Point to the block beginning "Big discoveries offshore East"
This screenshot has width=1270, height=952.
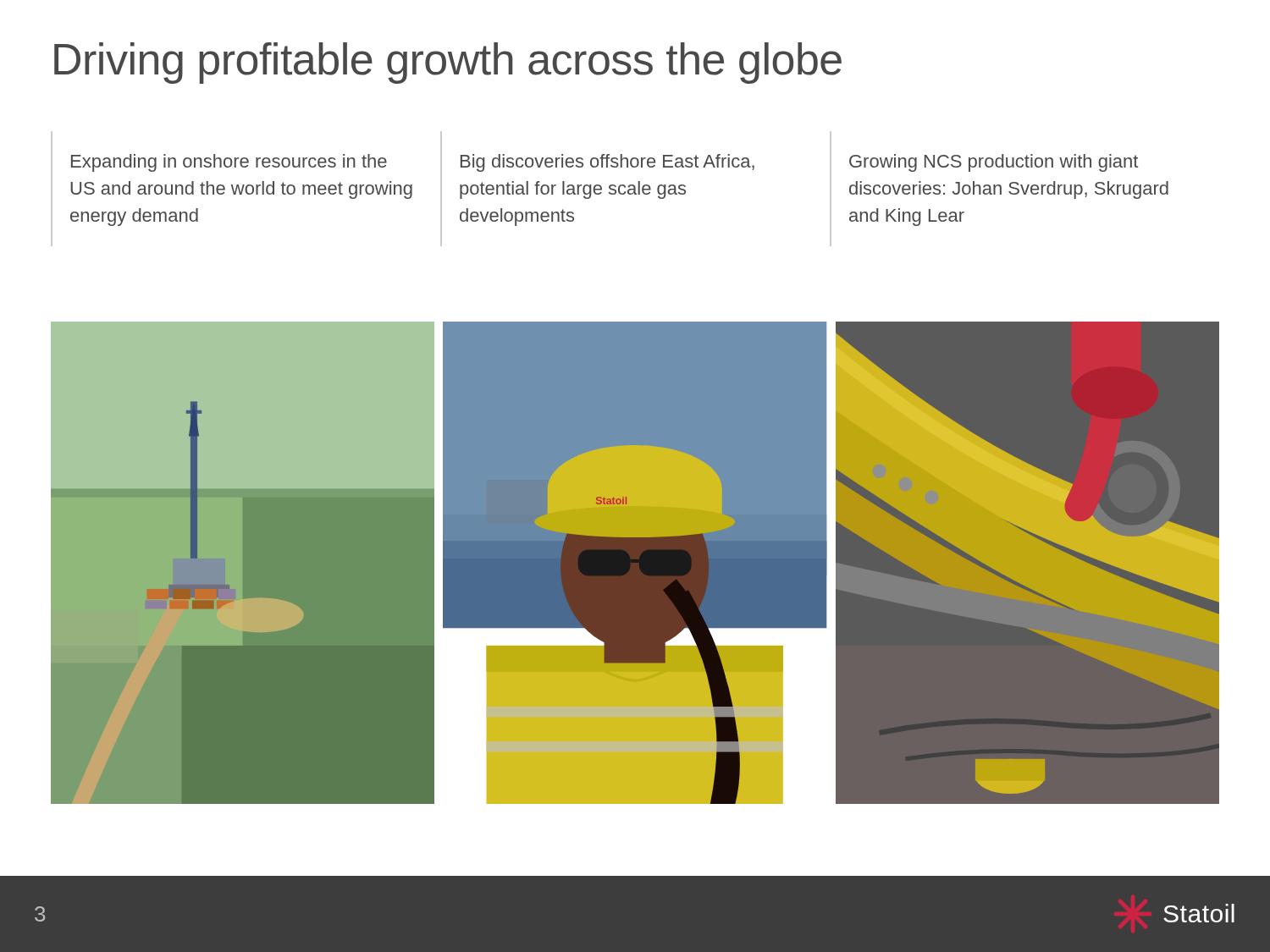click(x=607, y=188)
